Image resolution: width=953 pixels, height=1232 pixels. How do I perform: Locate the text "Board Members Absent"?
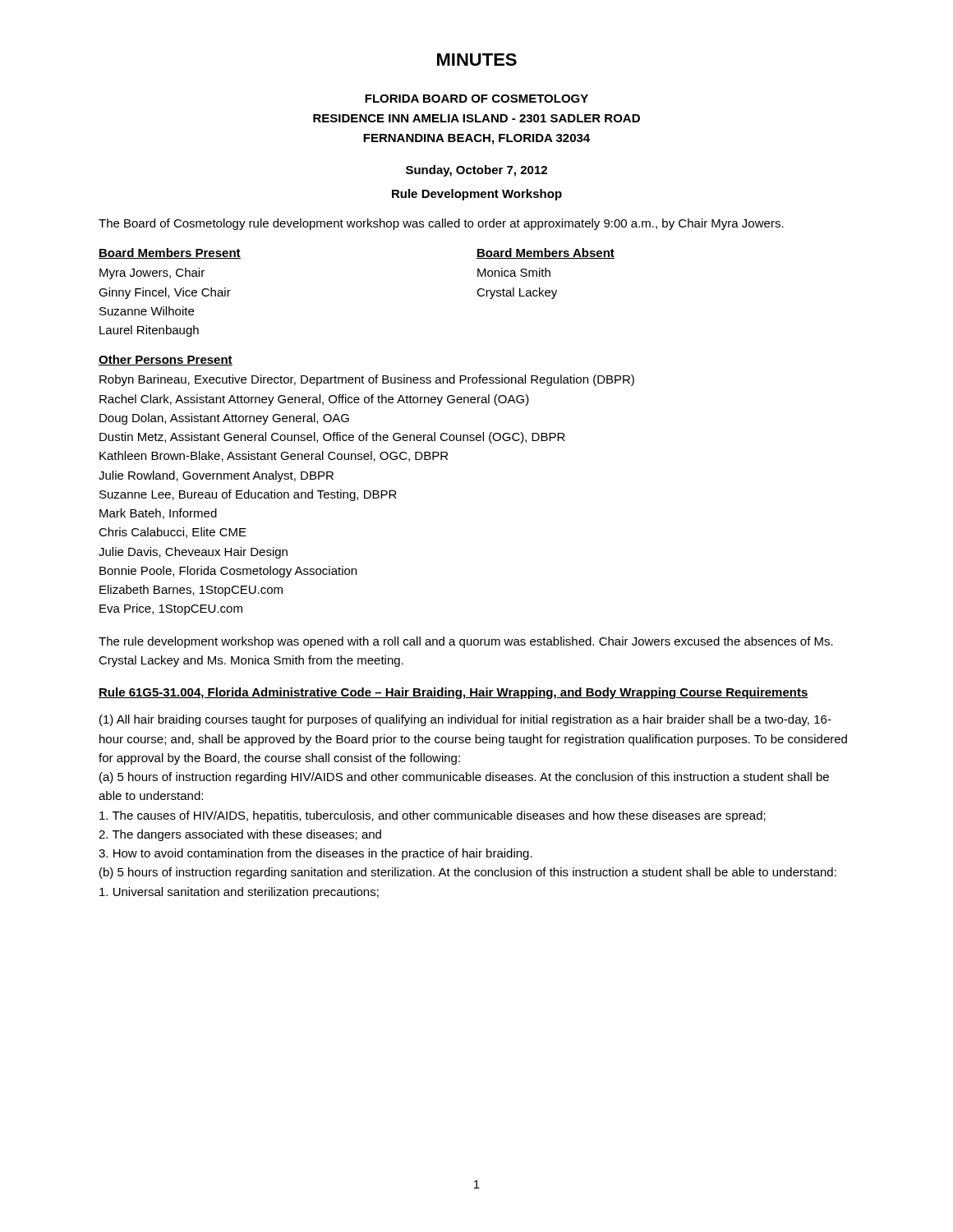[545, 253]
